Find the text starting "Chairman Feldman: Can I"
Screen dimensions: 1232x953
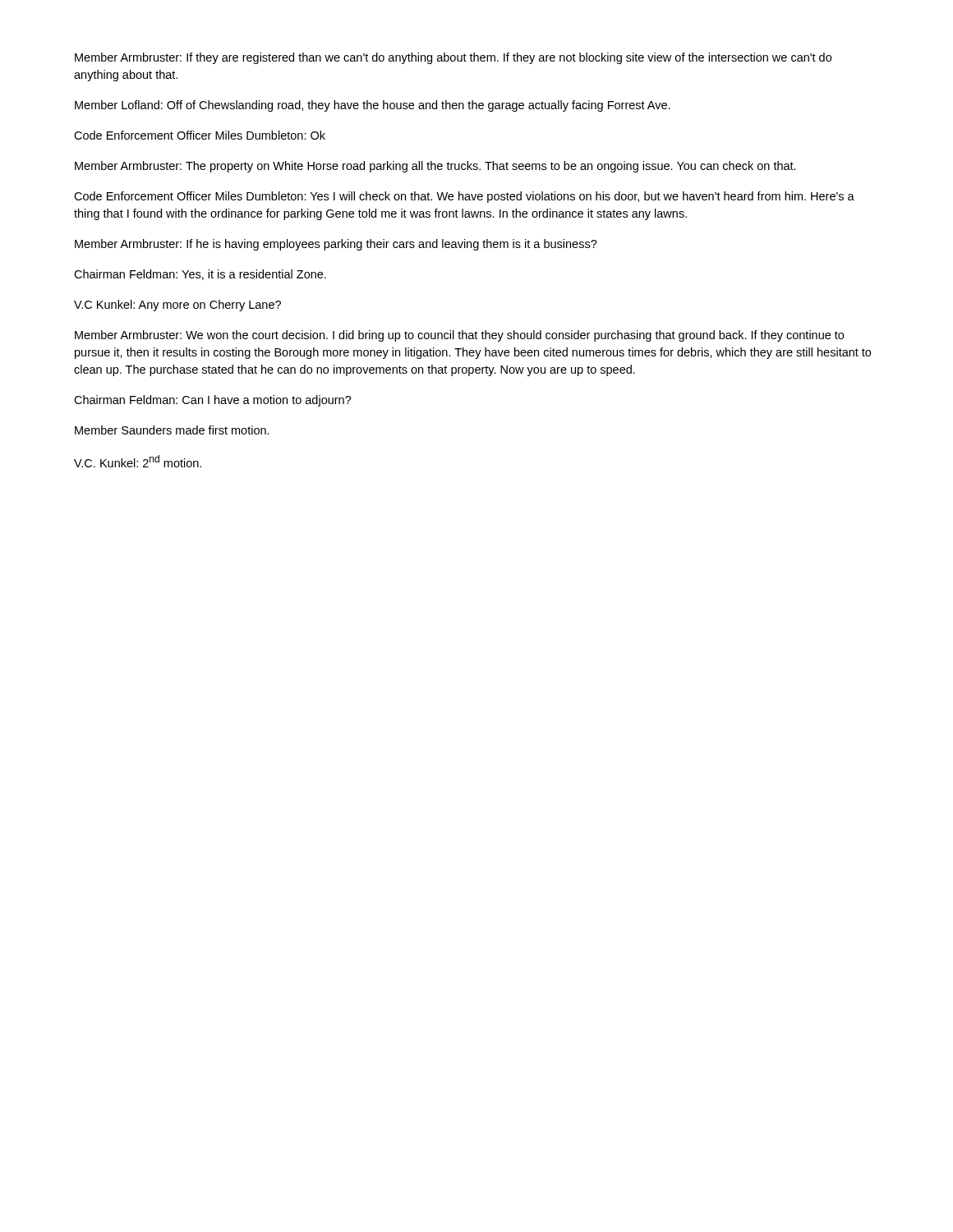pos(213,400)
